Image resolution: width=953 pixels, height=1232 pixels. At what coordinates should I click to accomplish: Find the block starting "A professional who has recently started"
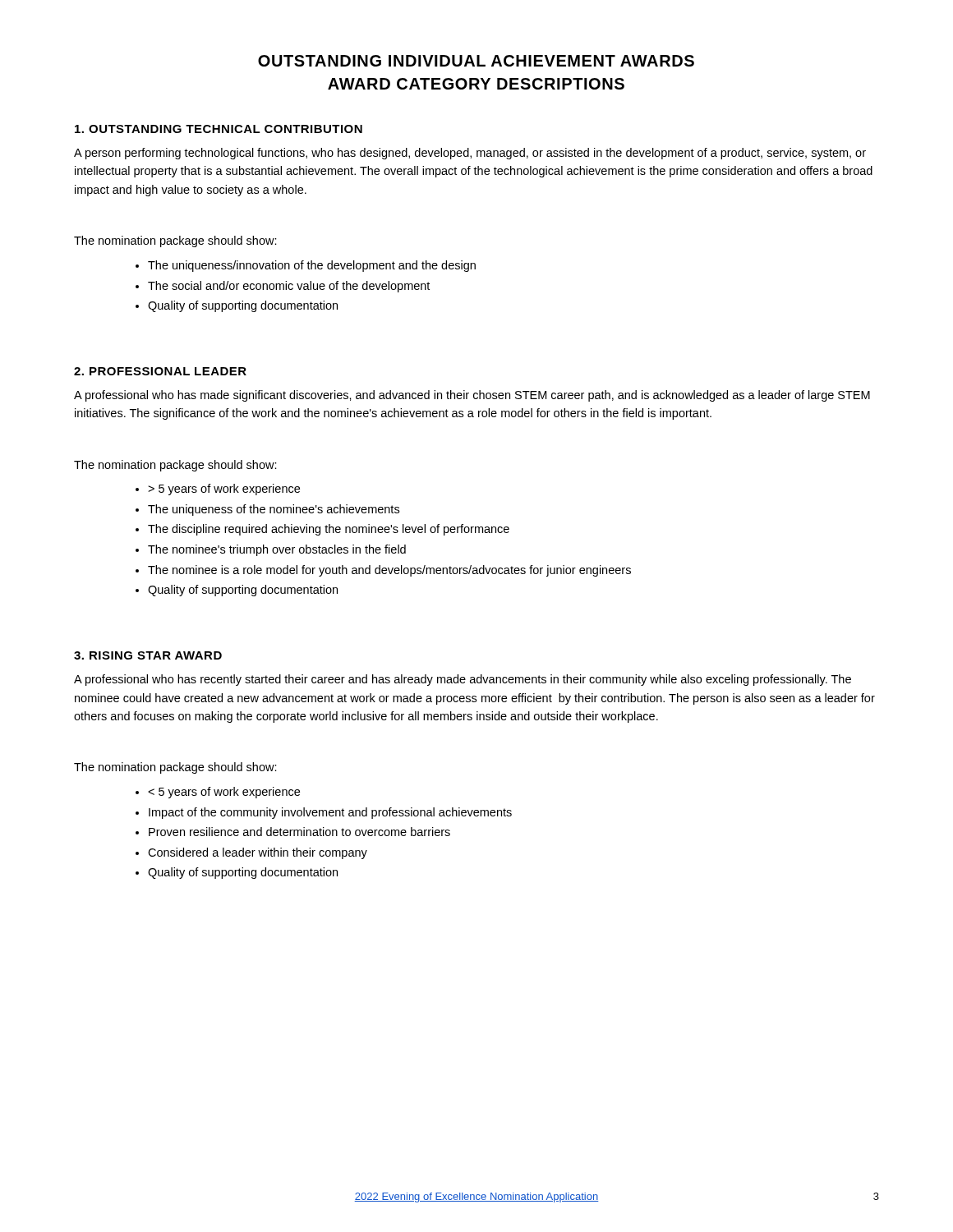(474, 698)
